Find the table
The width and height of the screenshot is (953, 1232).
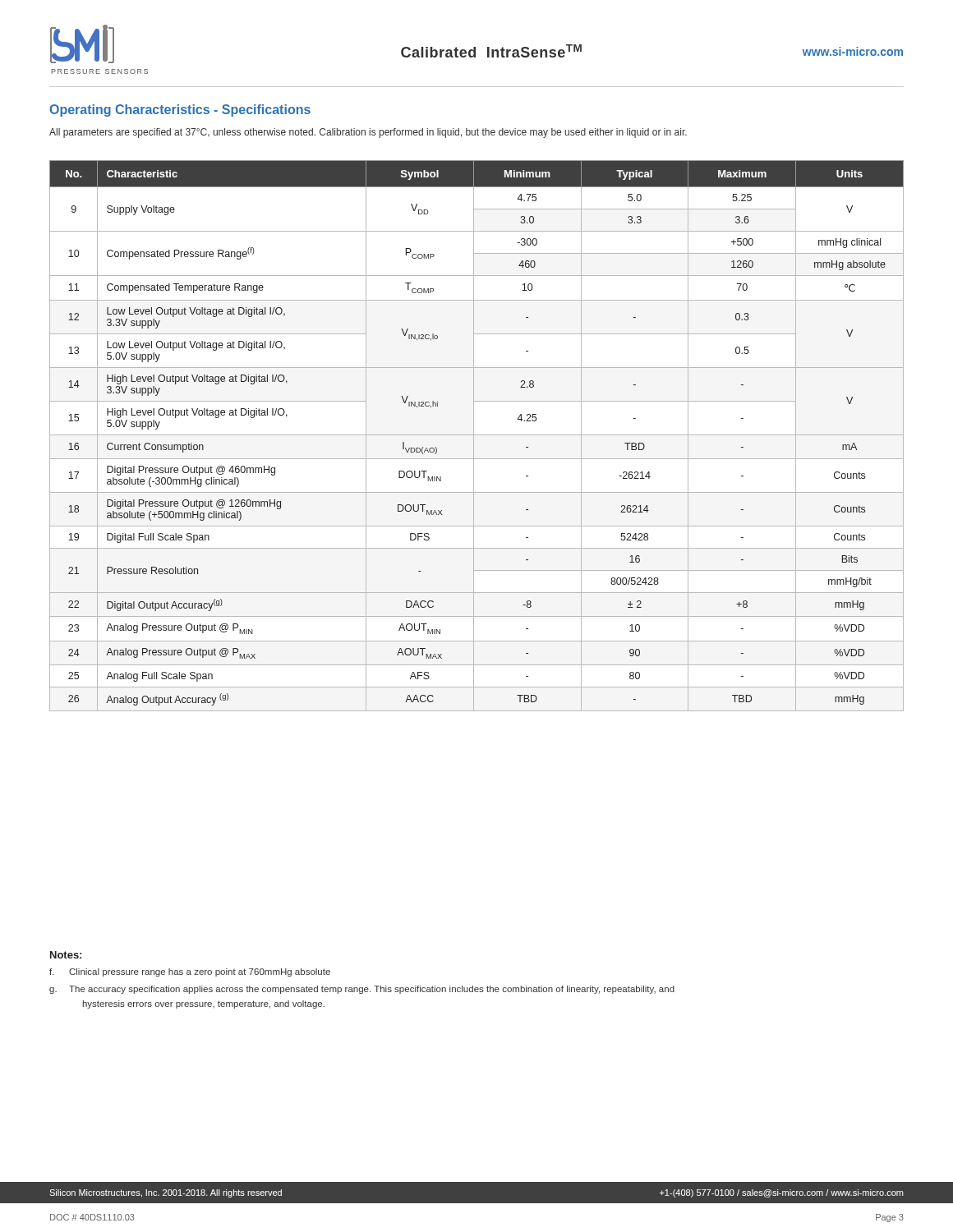tap(476, 436)
